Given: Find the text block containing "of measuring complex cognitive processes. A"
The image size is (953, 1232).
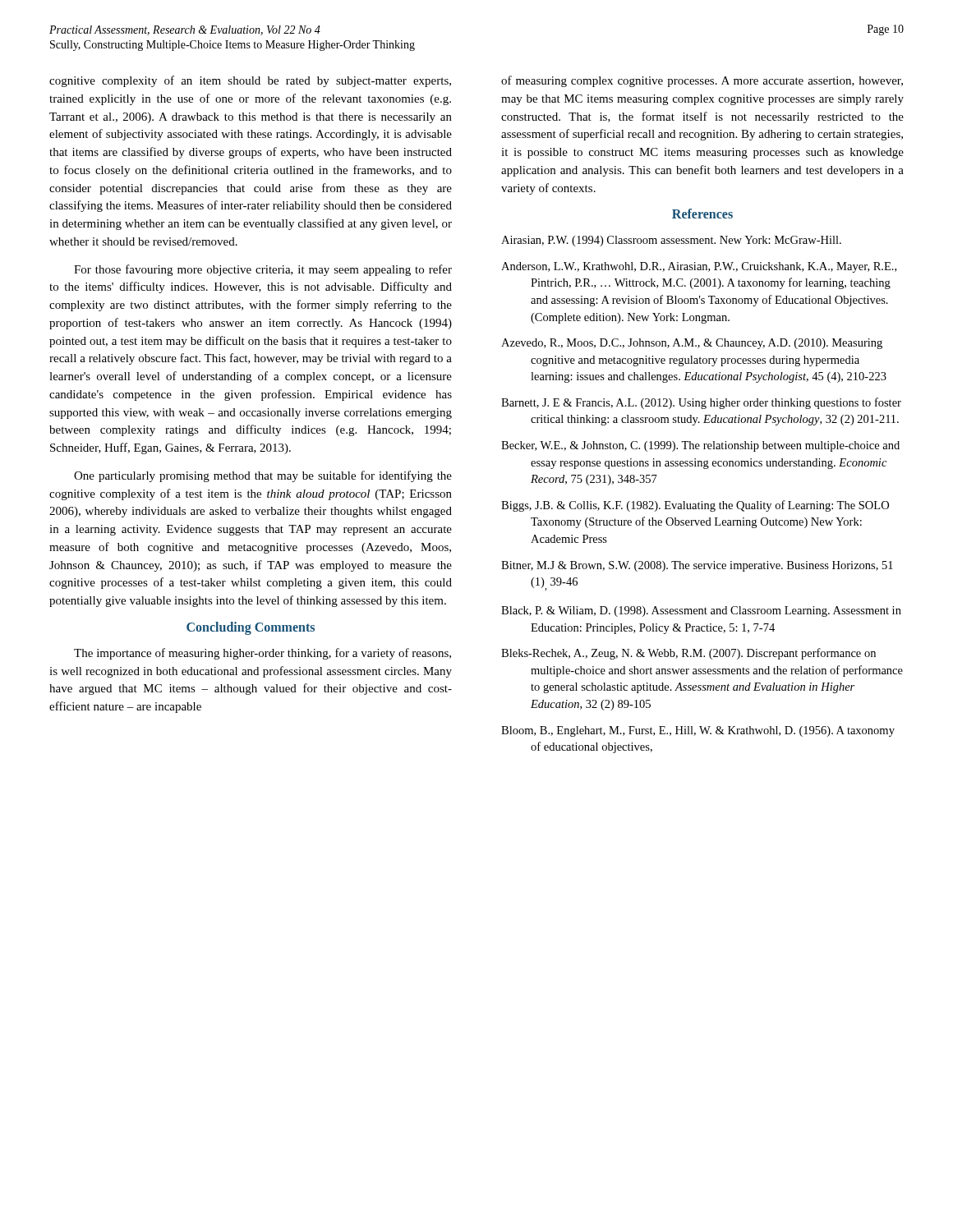Looking at the screenshot, I should tap(702, 134).
